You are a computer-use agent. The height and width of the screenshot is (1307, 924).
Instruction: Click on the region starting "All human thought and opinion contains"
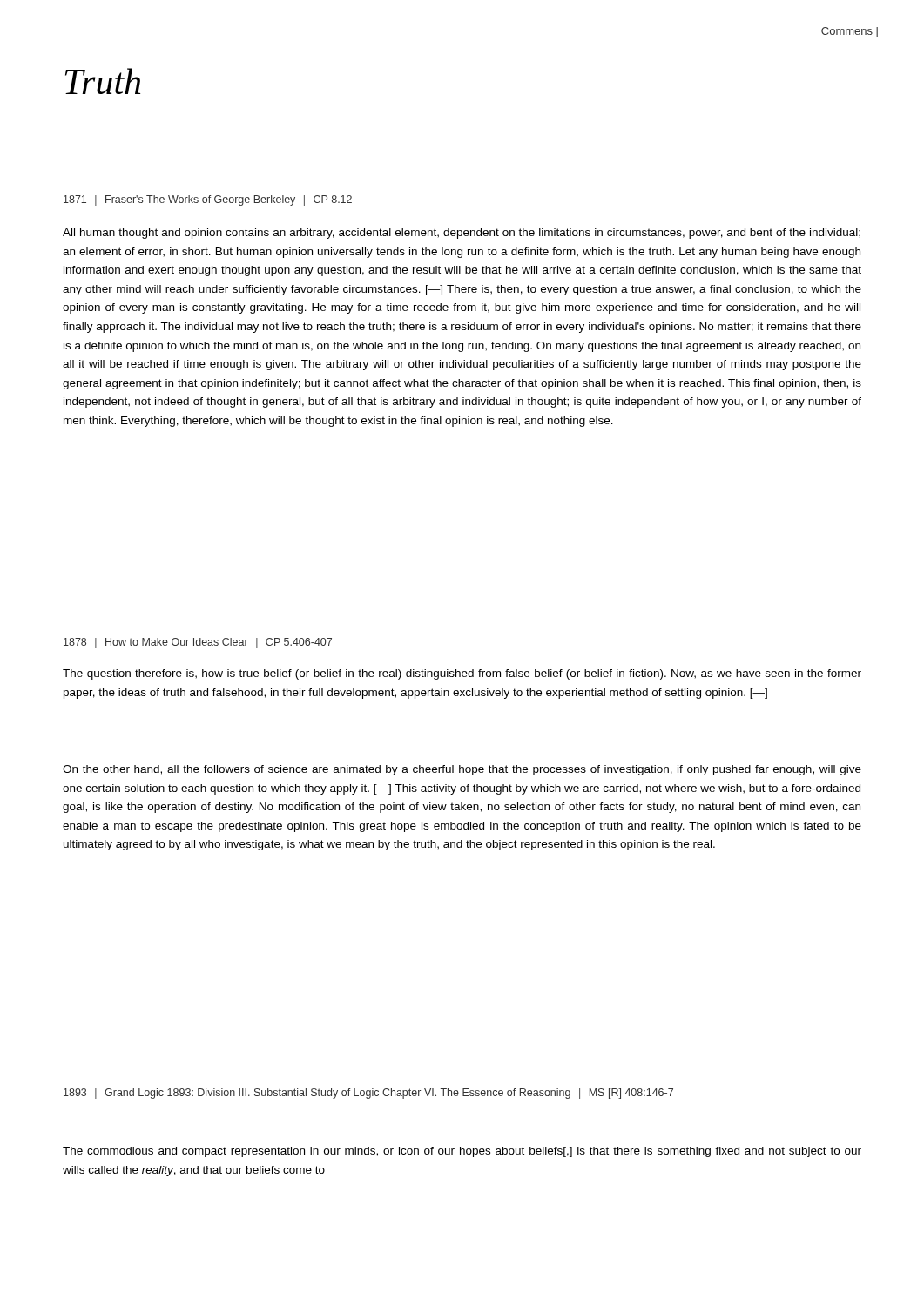(462, 326)
